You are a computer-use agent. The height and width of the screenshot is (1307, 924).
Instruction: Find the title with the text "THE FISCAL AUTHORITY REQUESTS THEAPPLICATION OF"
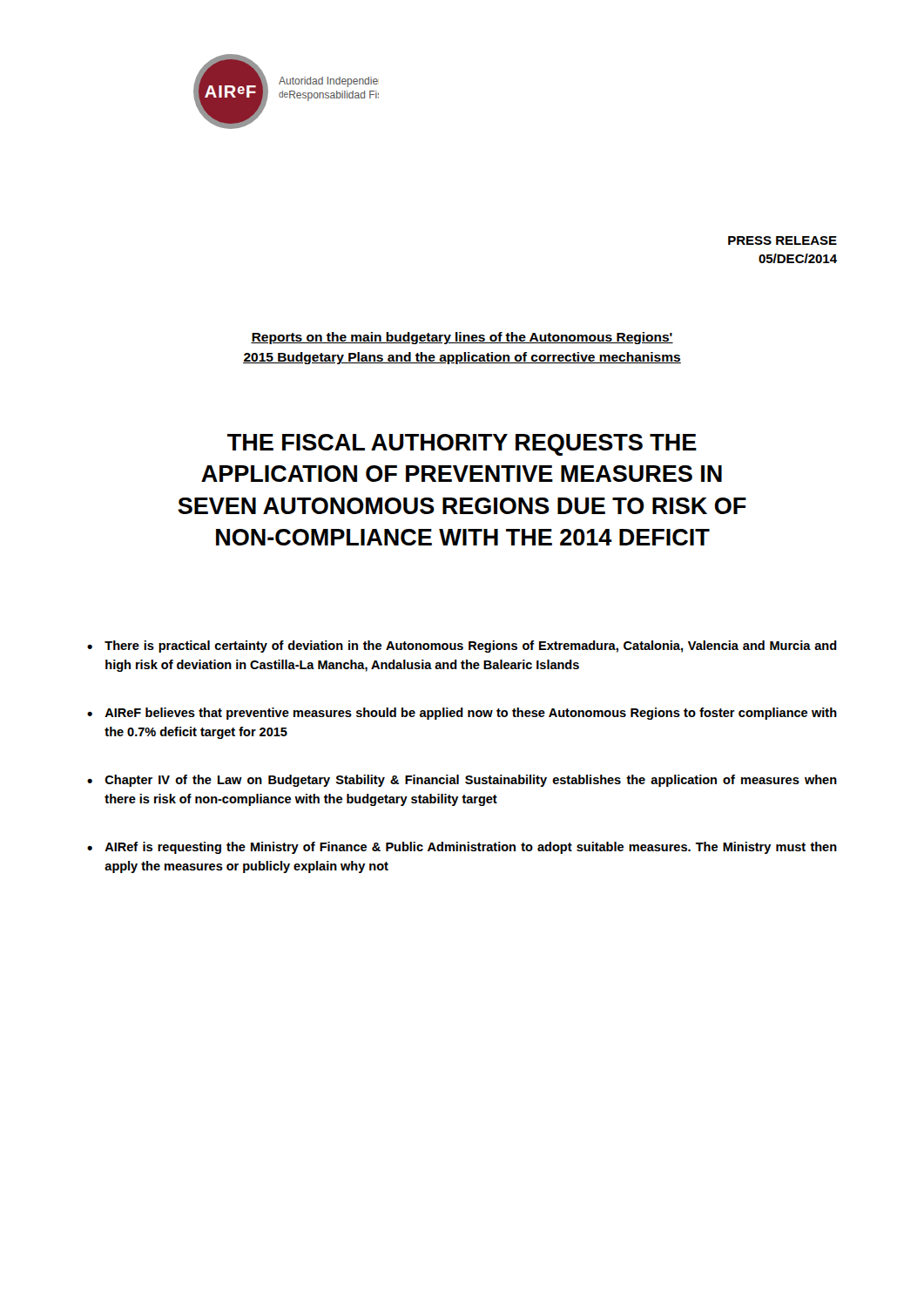[x=462, y=490]
